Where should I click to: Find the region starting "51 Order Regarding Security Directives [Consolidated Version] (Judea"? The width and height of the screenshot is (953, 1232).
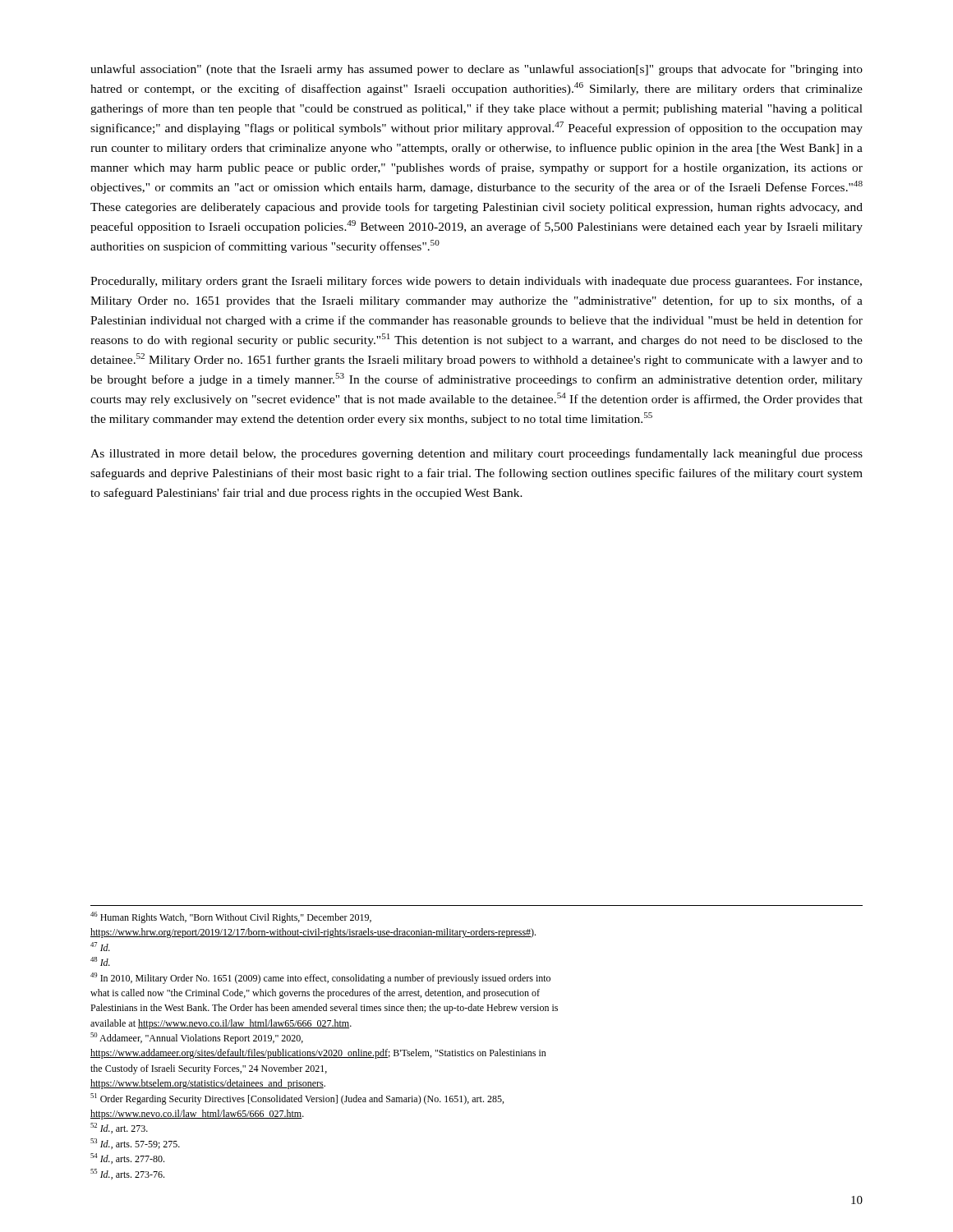click(x=297, y=1098)
